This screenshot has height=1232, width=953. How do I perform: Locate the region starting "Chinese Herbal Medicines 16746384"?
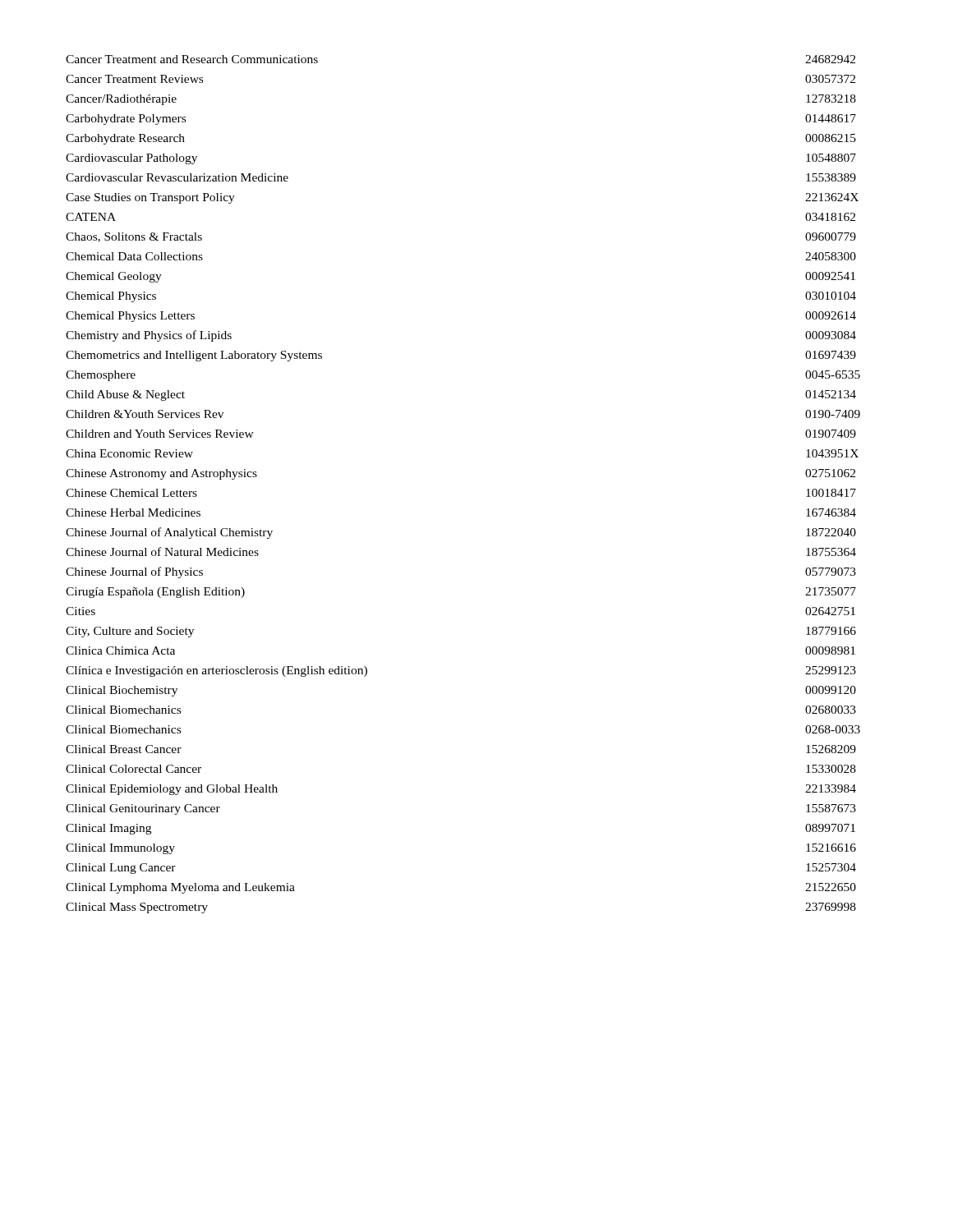140,512
